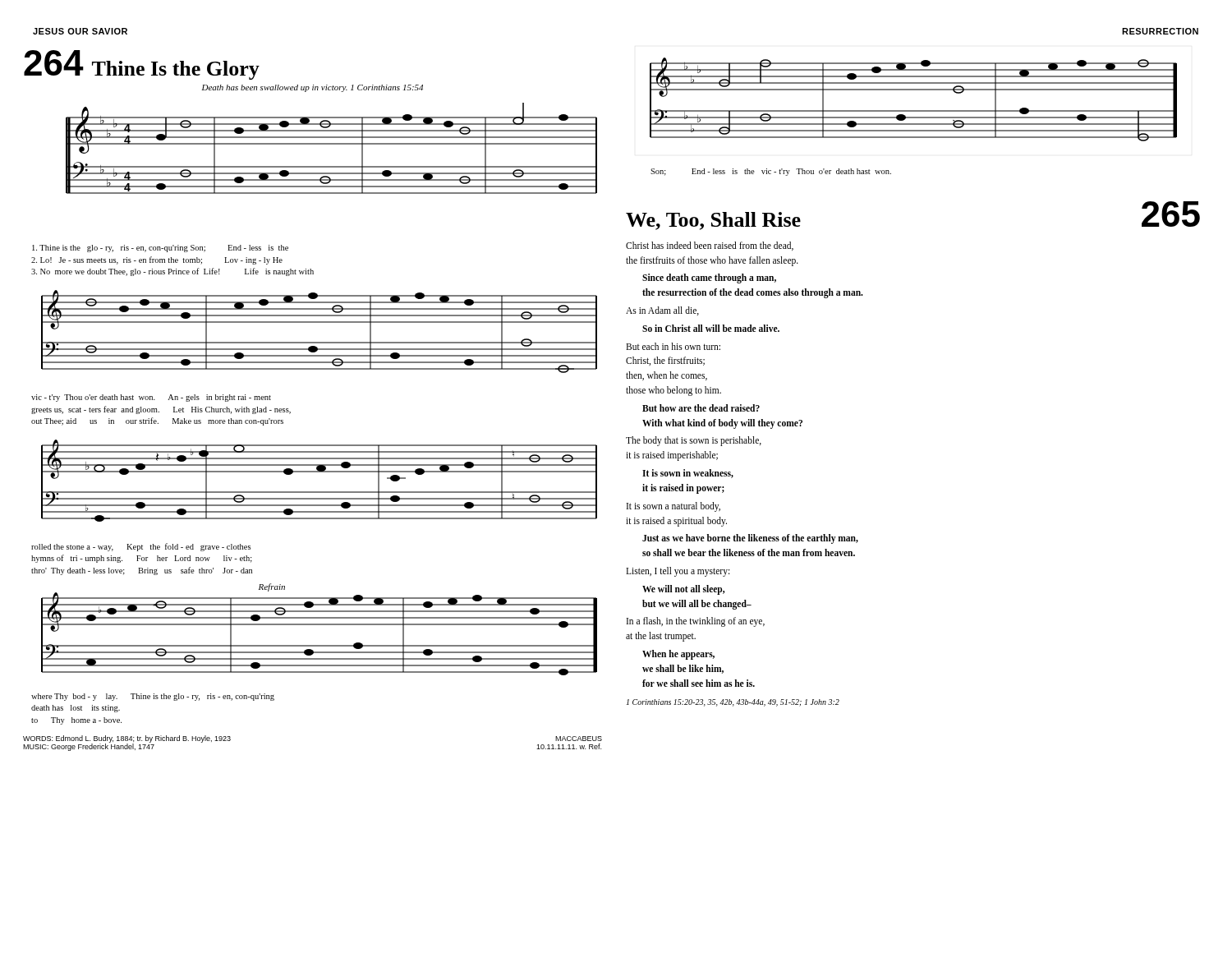Select the text containing "As in Adam all die,"
Viewport: 1232px width, 953px height.
(x=662, y=310)
